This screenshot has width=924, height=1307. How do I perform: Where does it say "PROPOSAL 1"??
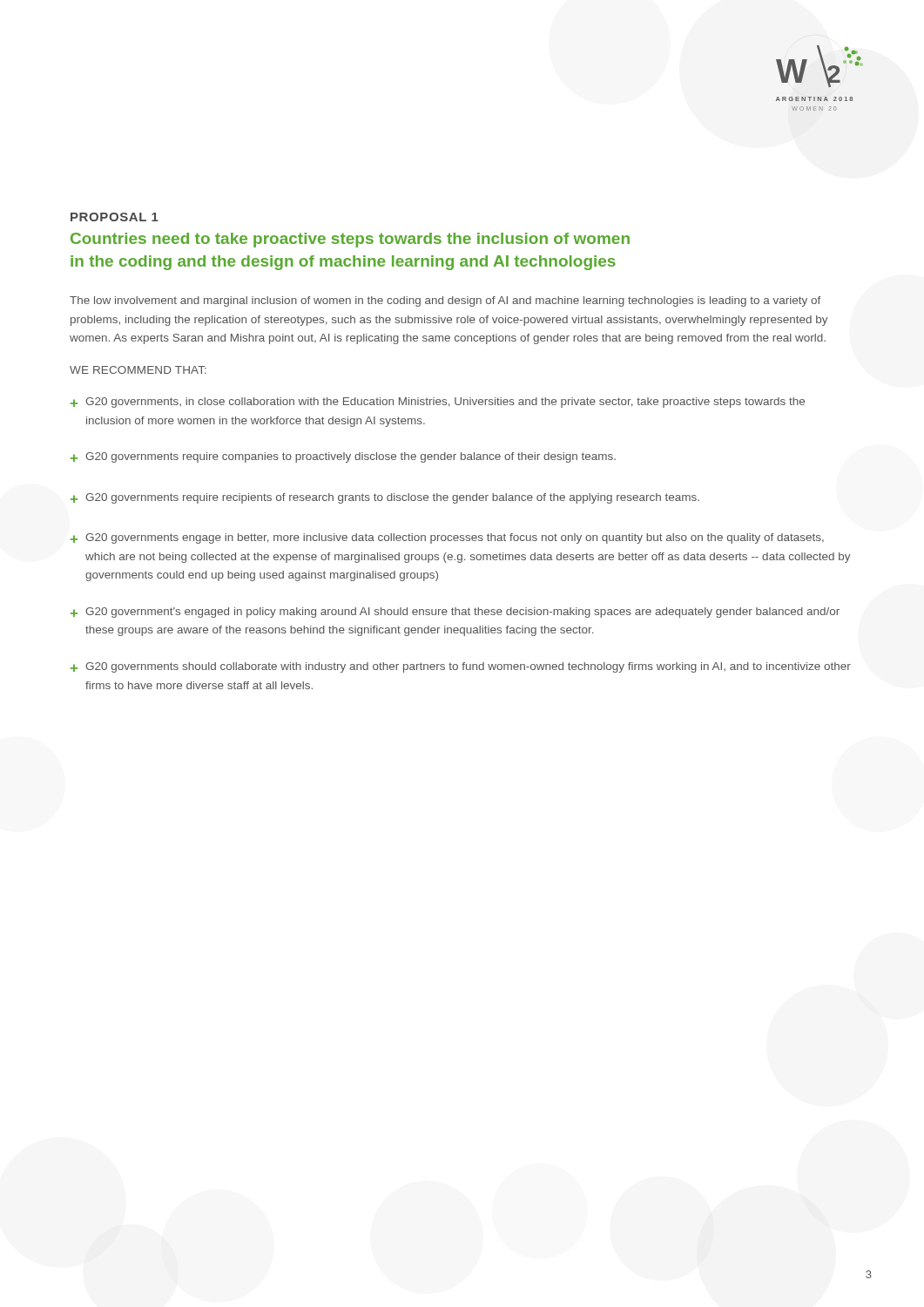[114, 217]
